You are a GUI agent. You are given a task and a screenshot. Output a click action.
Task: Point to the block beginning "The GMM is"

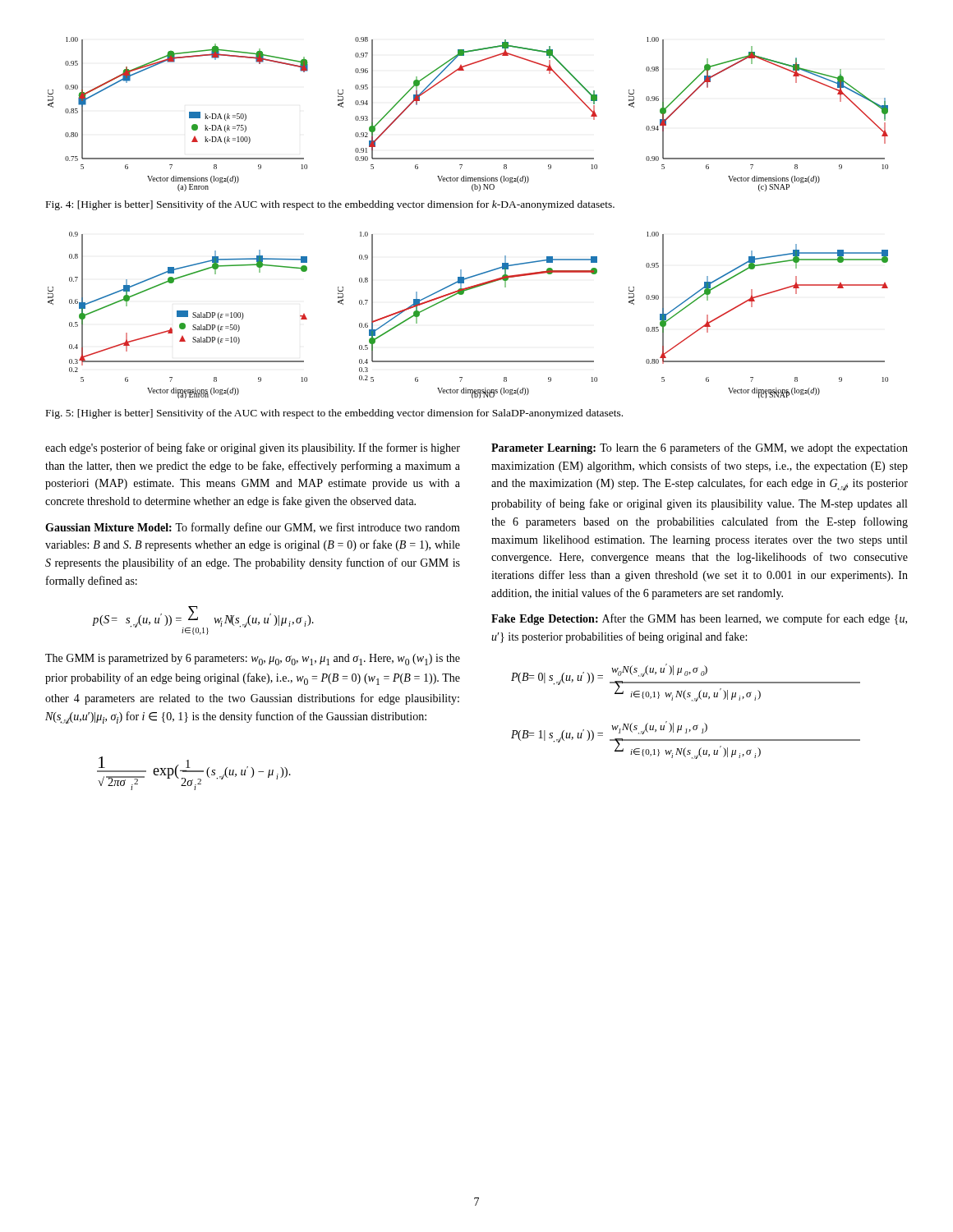pyautogui.click(x=253, y=689)
